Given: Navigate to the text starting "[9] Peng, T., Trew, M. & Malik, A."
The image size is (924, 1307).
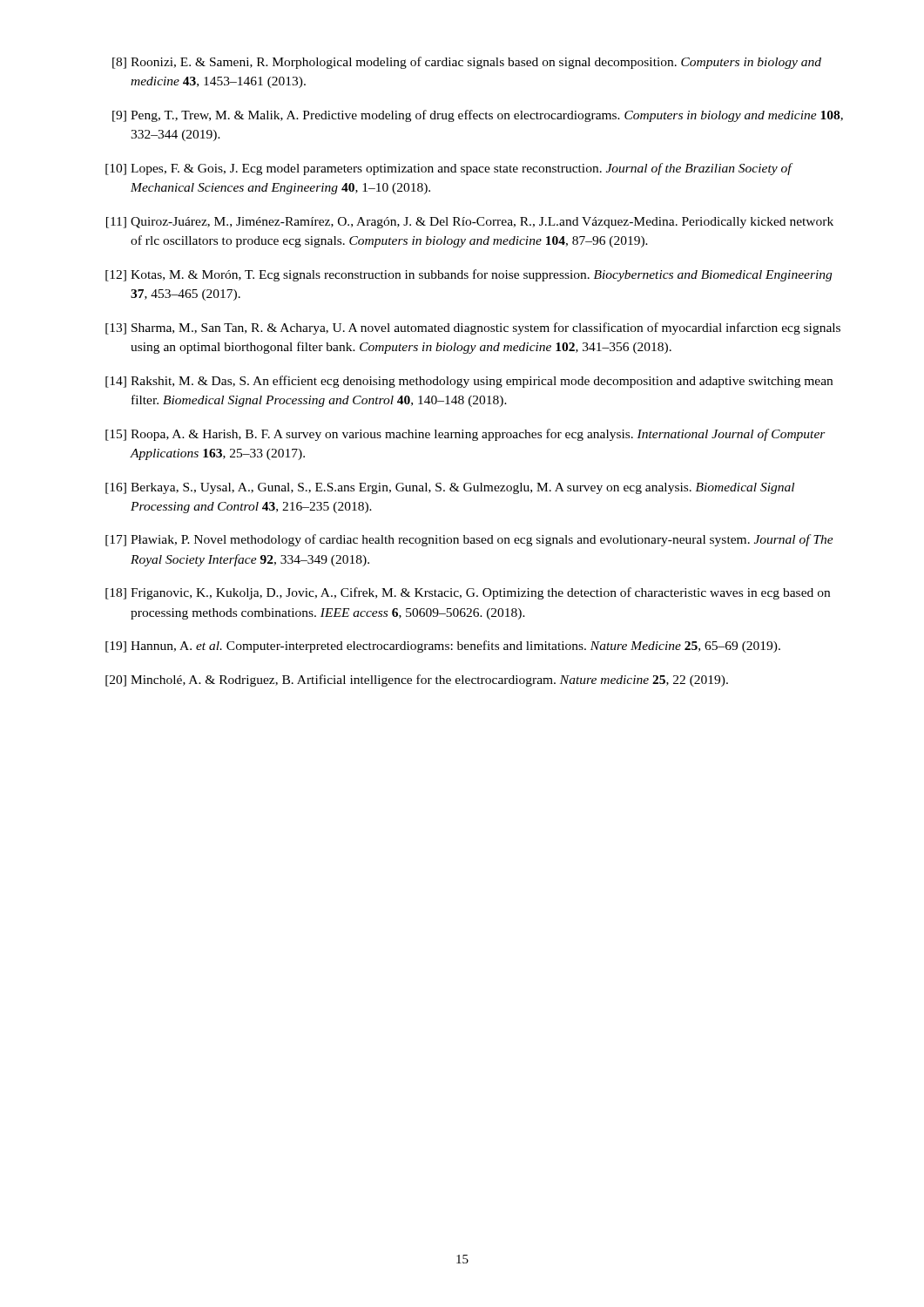Looking at the screenshot, I should pos(466,125).
